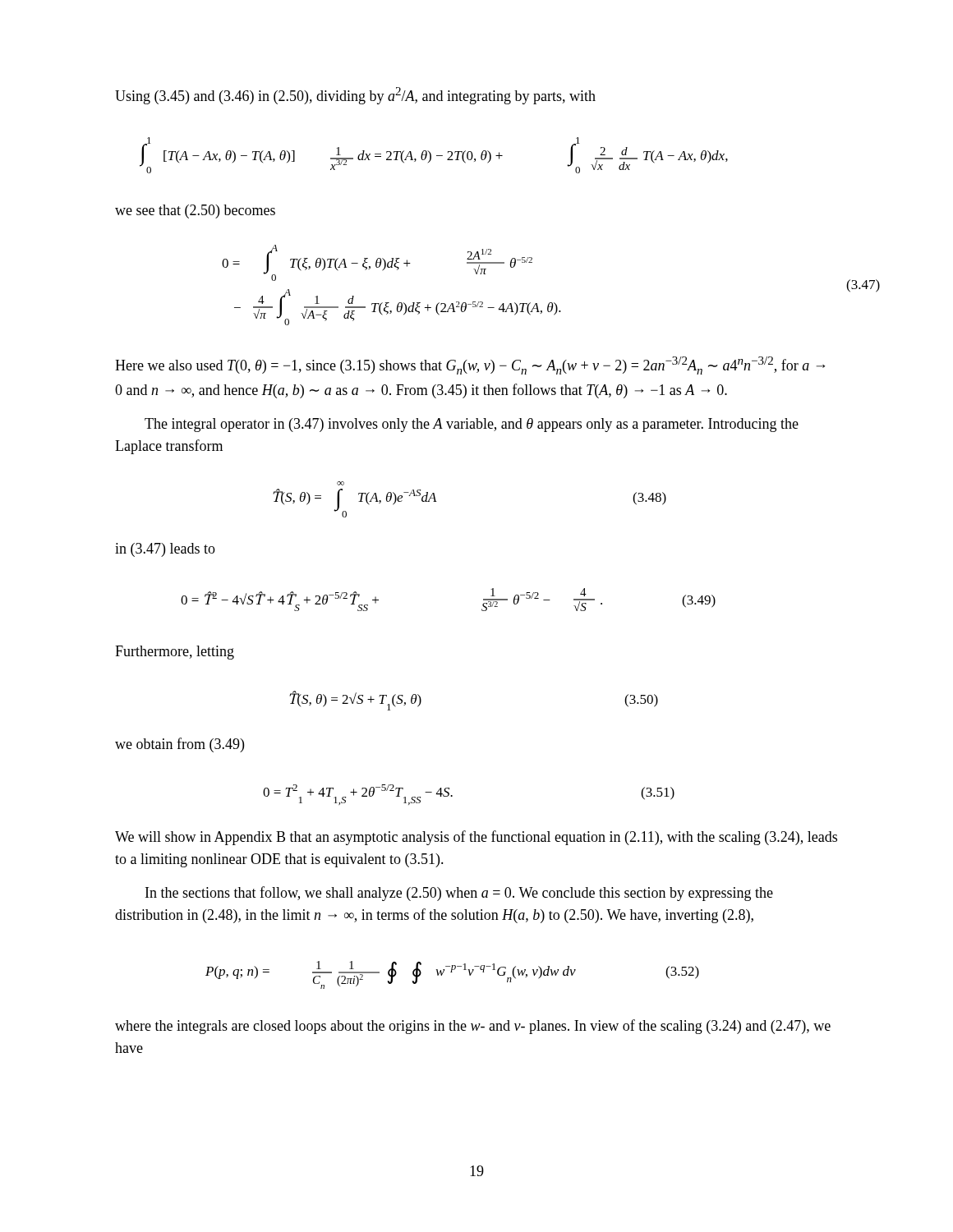Locate the formula that opens with "T̂(S, θ) = 2√S + T1(S,"

[357, 702]
